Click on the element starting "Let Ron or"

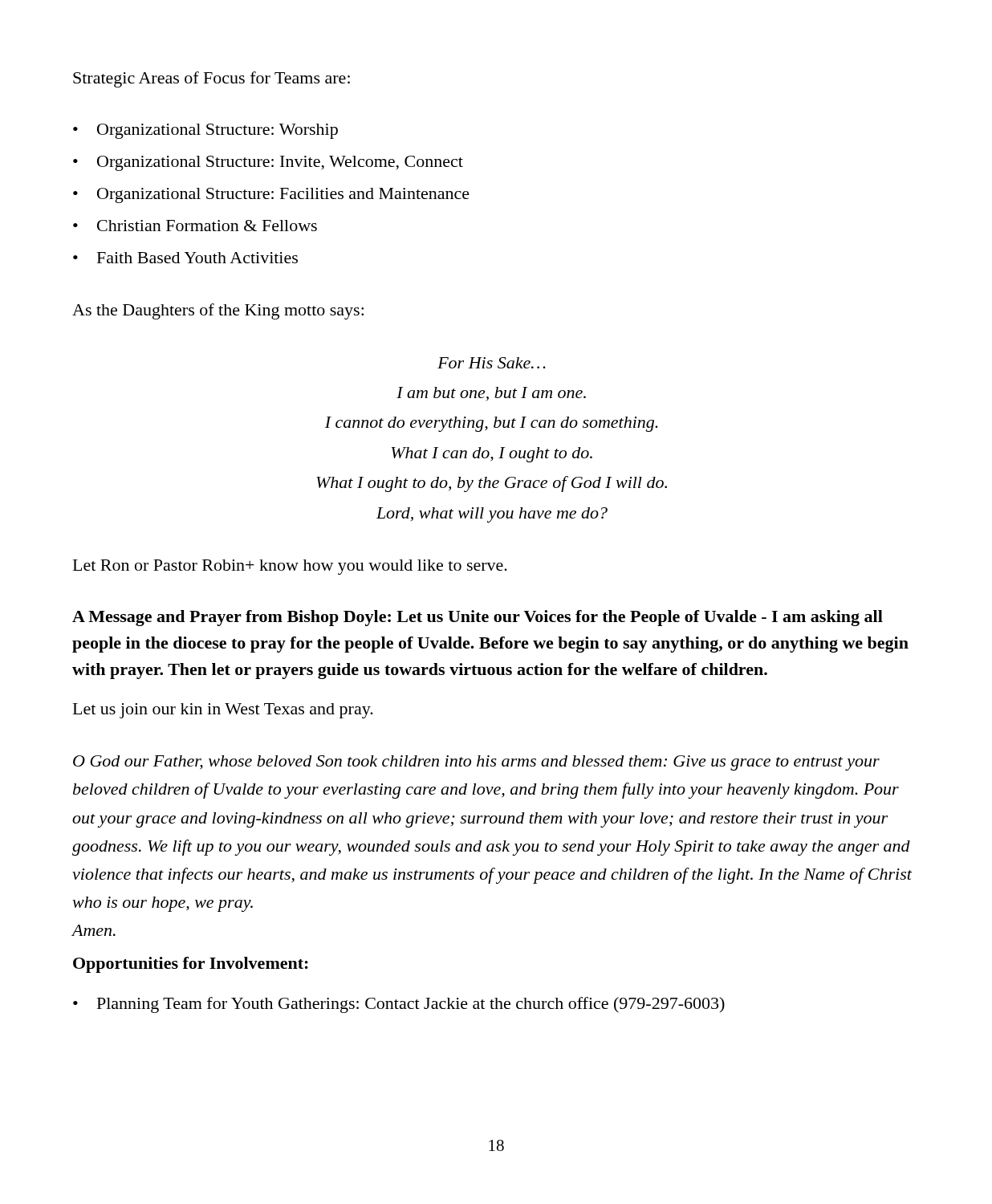coord(290,565)
